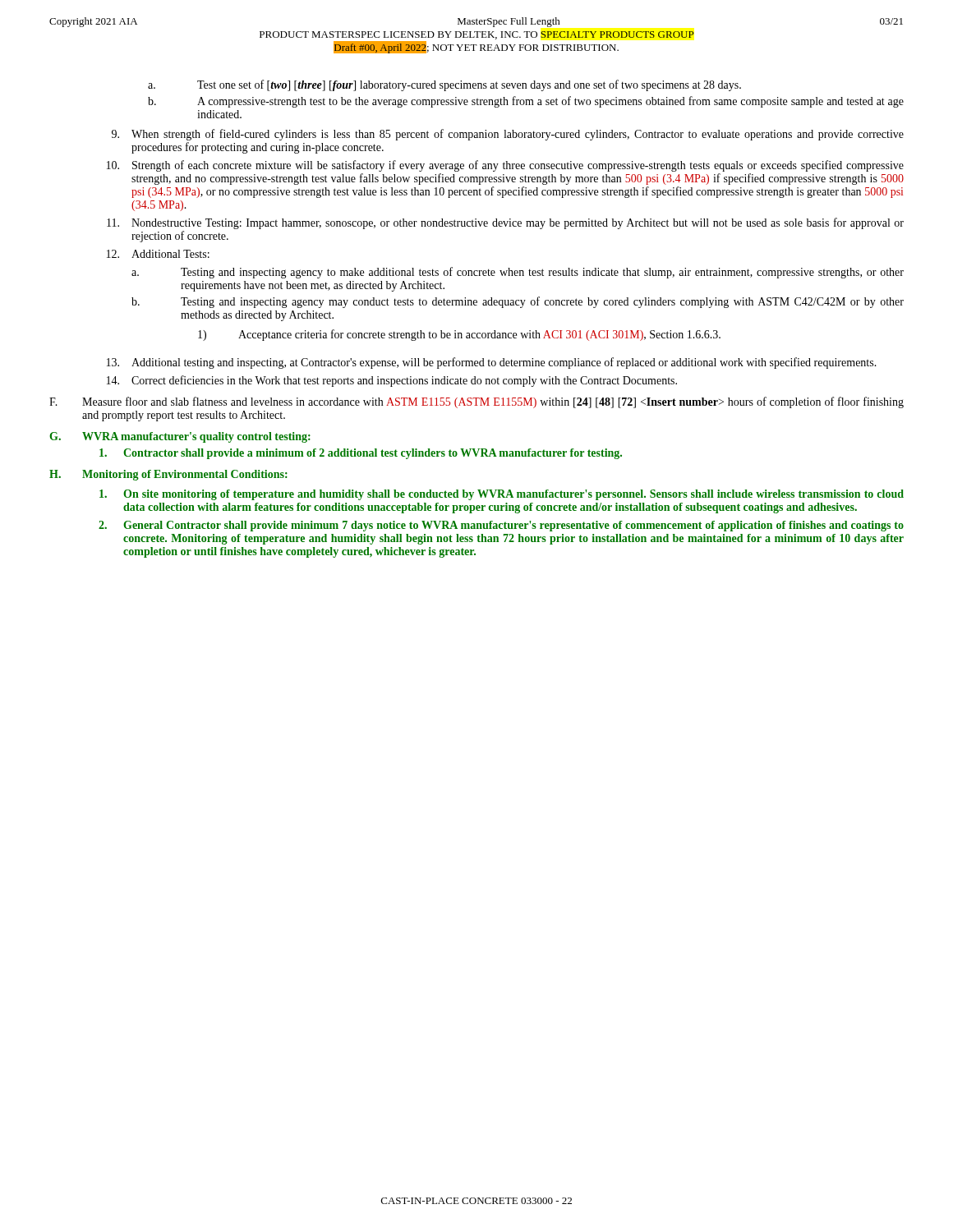Find the block on this page that starts "9. When strength of"
Image resolution: width=953 pixels, height=1232 pixels.
501,141
